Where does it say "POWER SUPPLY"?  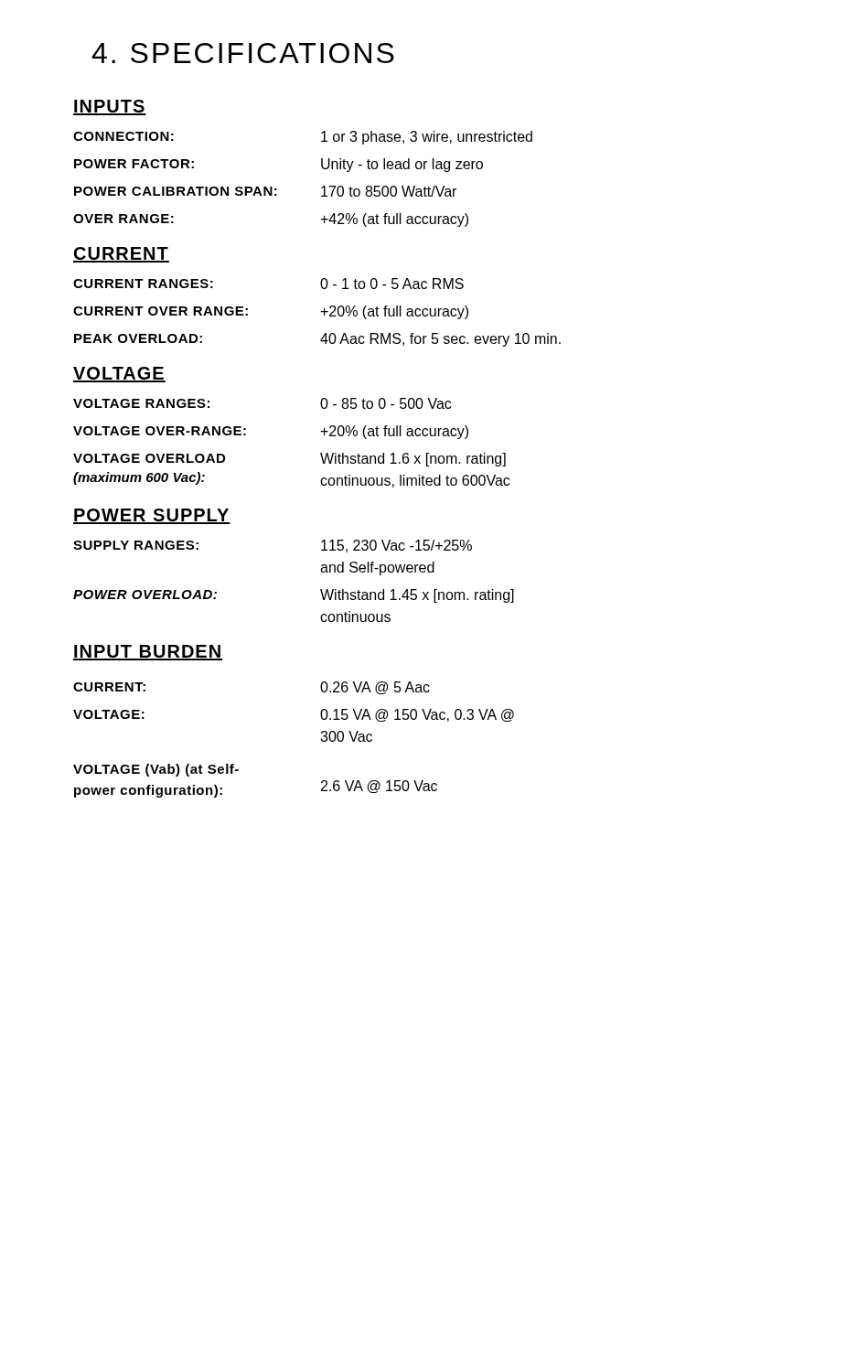(x=152, y=515)
